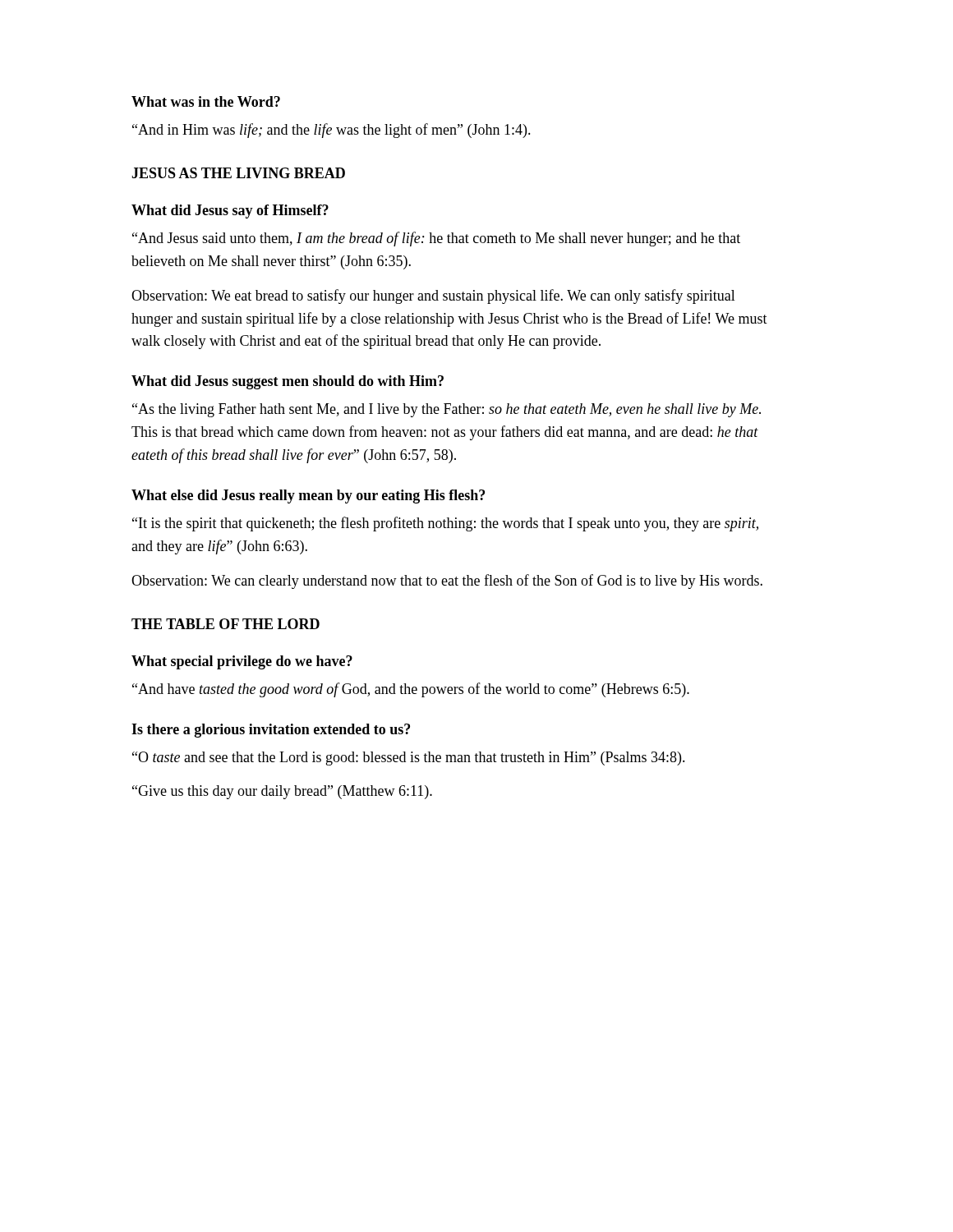Point to the block starting "Observation: We eat bread to"
Viewport: 953px width, 1232px height.
tap(449, 318)
